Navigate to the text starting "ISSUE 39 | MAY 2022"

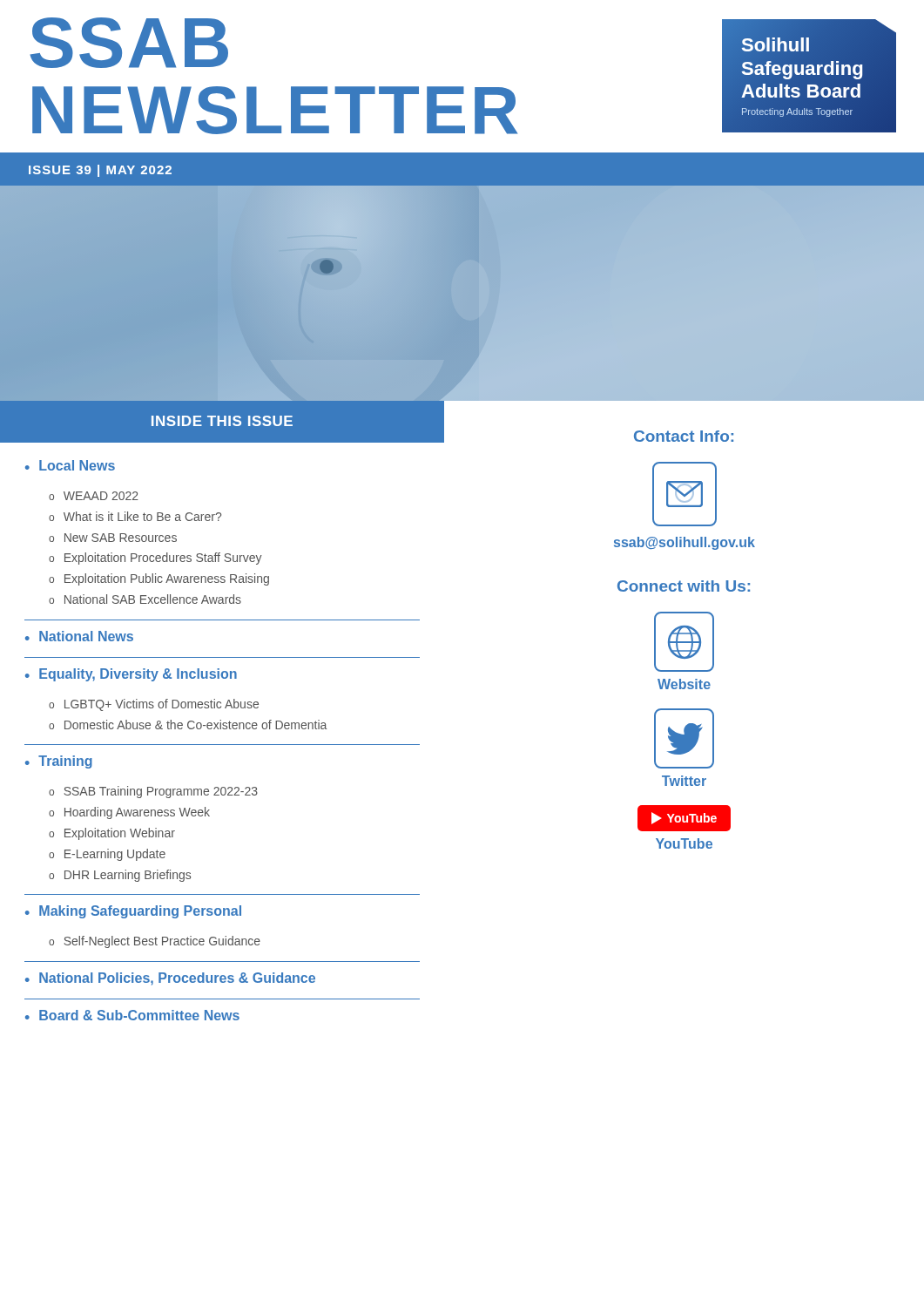coord(100,169)
